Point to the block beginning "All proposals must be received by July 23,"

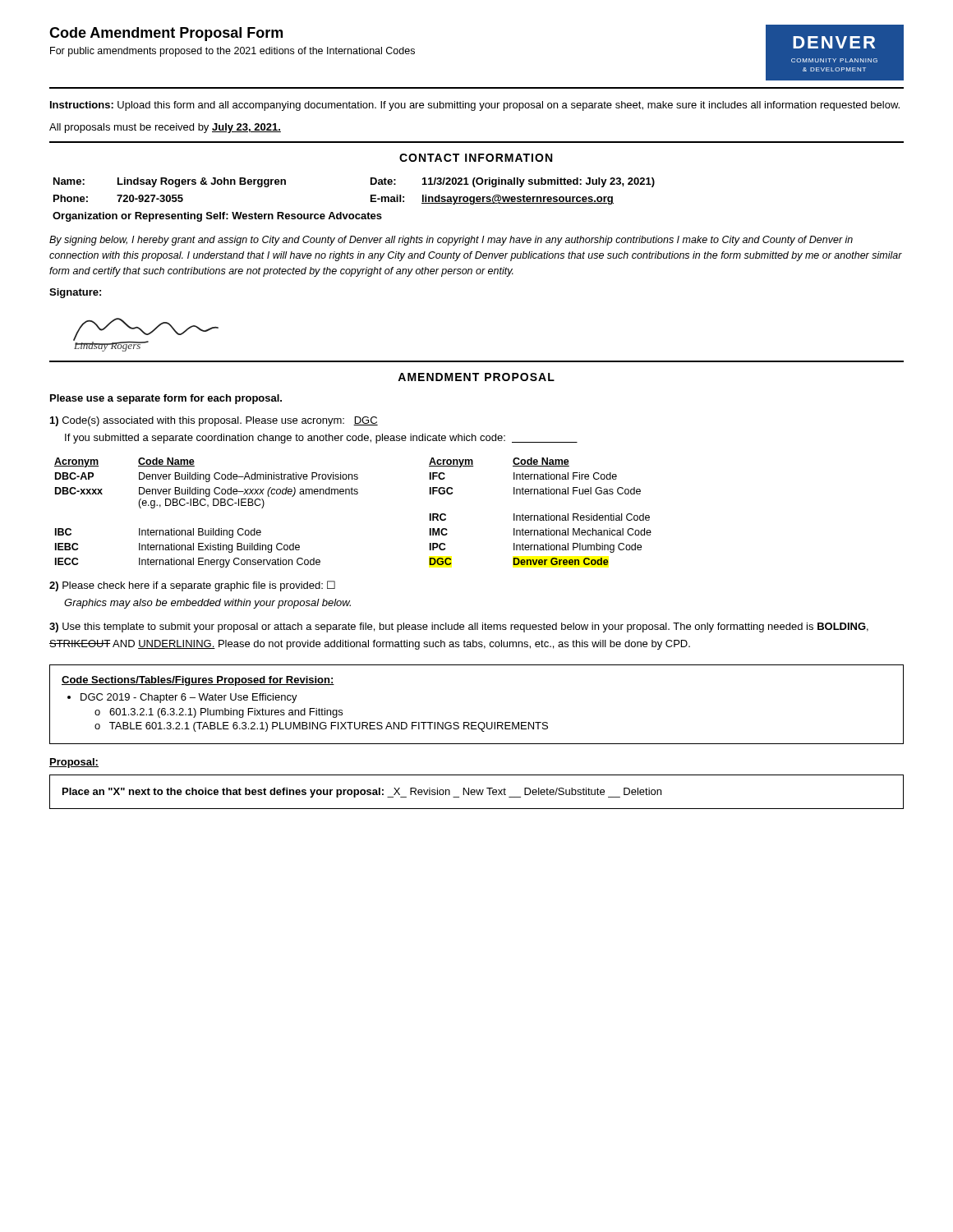(165, 127)
